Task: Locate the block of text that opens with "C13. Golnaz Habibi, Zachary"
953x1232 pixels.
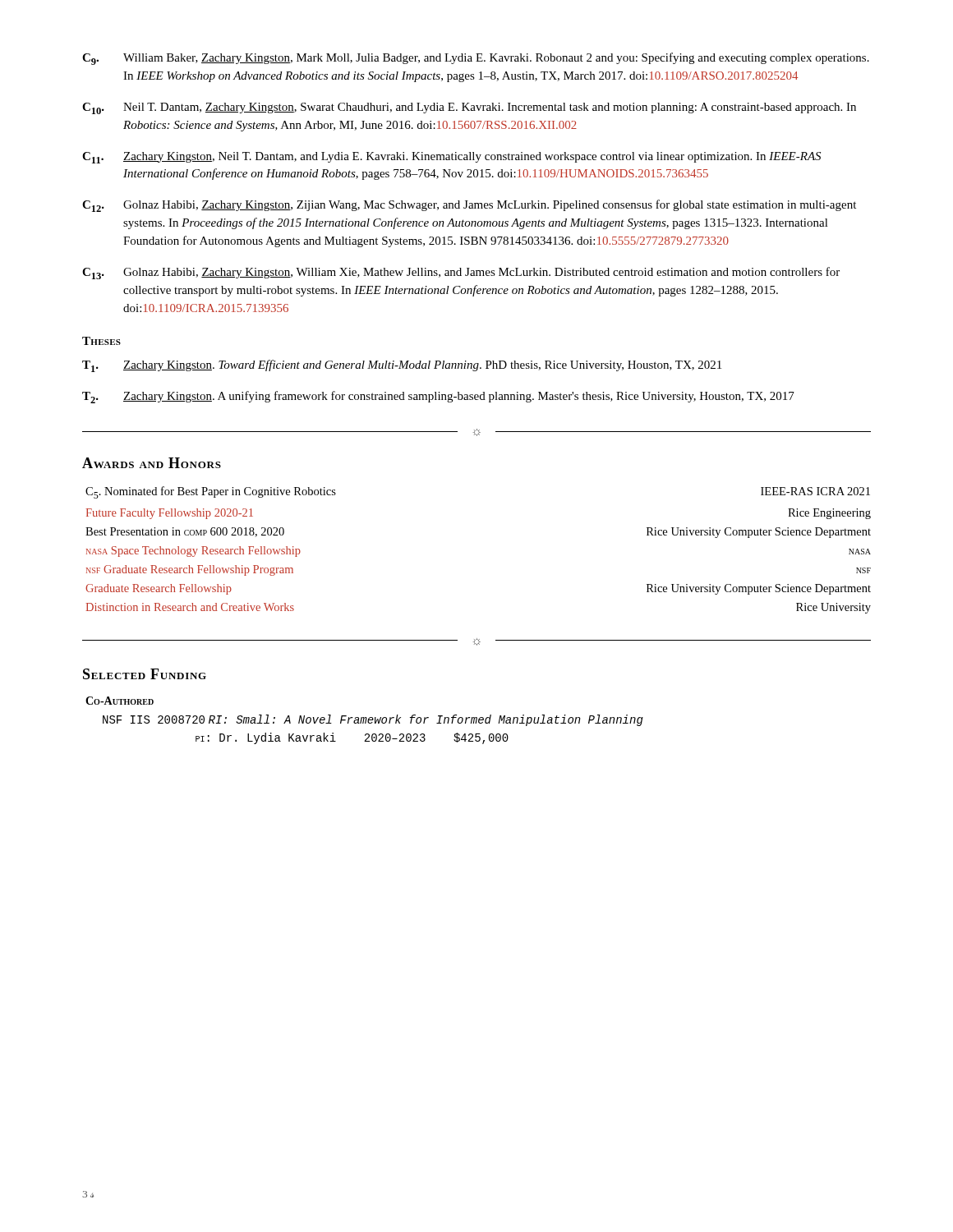Action: click(x=476, y=291)
